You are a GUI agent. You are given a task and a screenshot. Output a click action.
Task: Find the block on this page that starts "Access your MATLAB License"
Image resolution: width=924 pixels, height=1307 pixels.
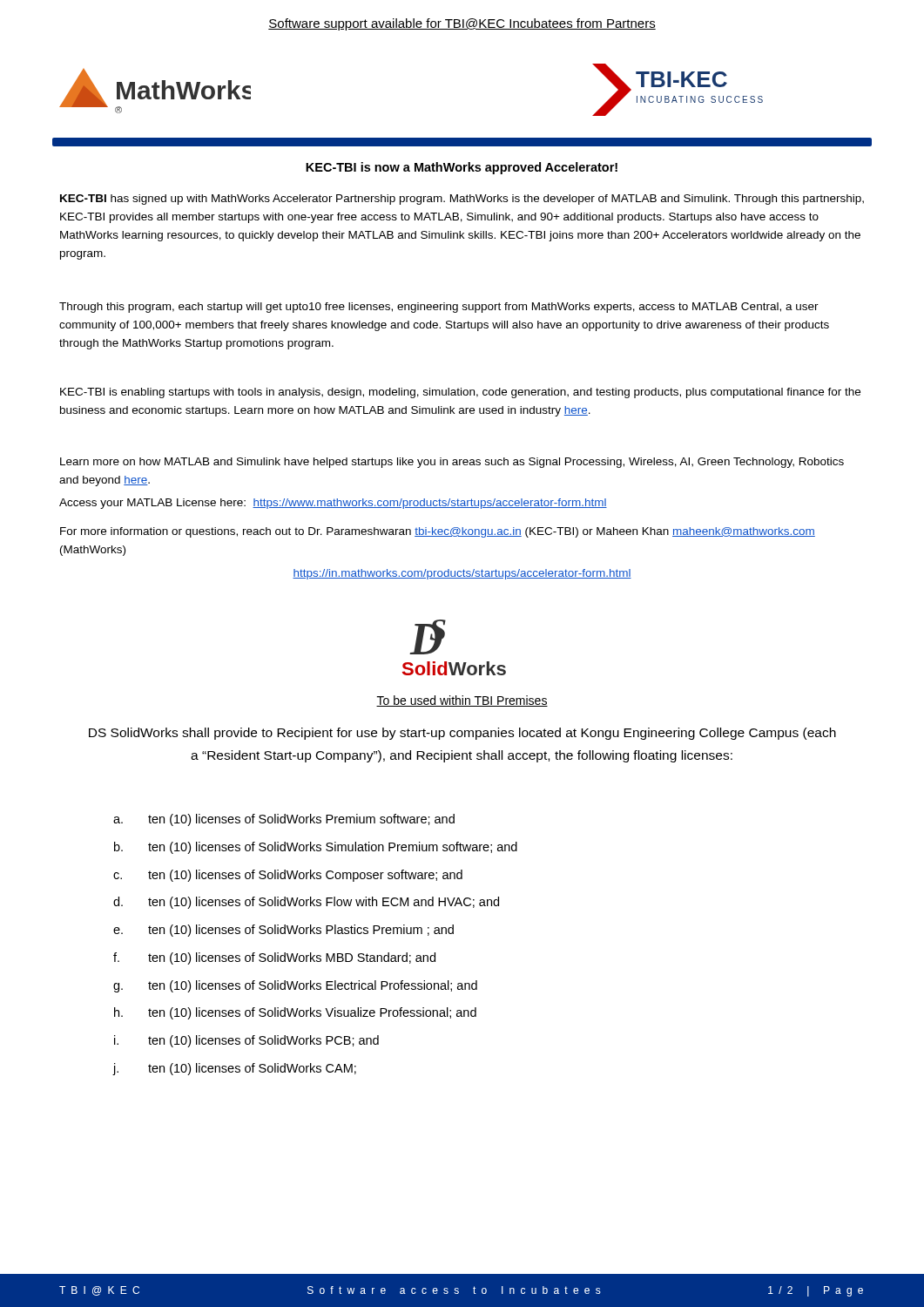pyautogui.click(x=333, y=502)
